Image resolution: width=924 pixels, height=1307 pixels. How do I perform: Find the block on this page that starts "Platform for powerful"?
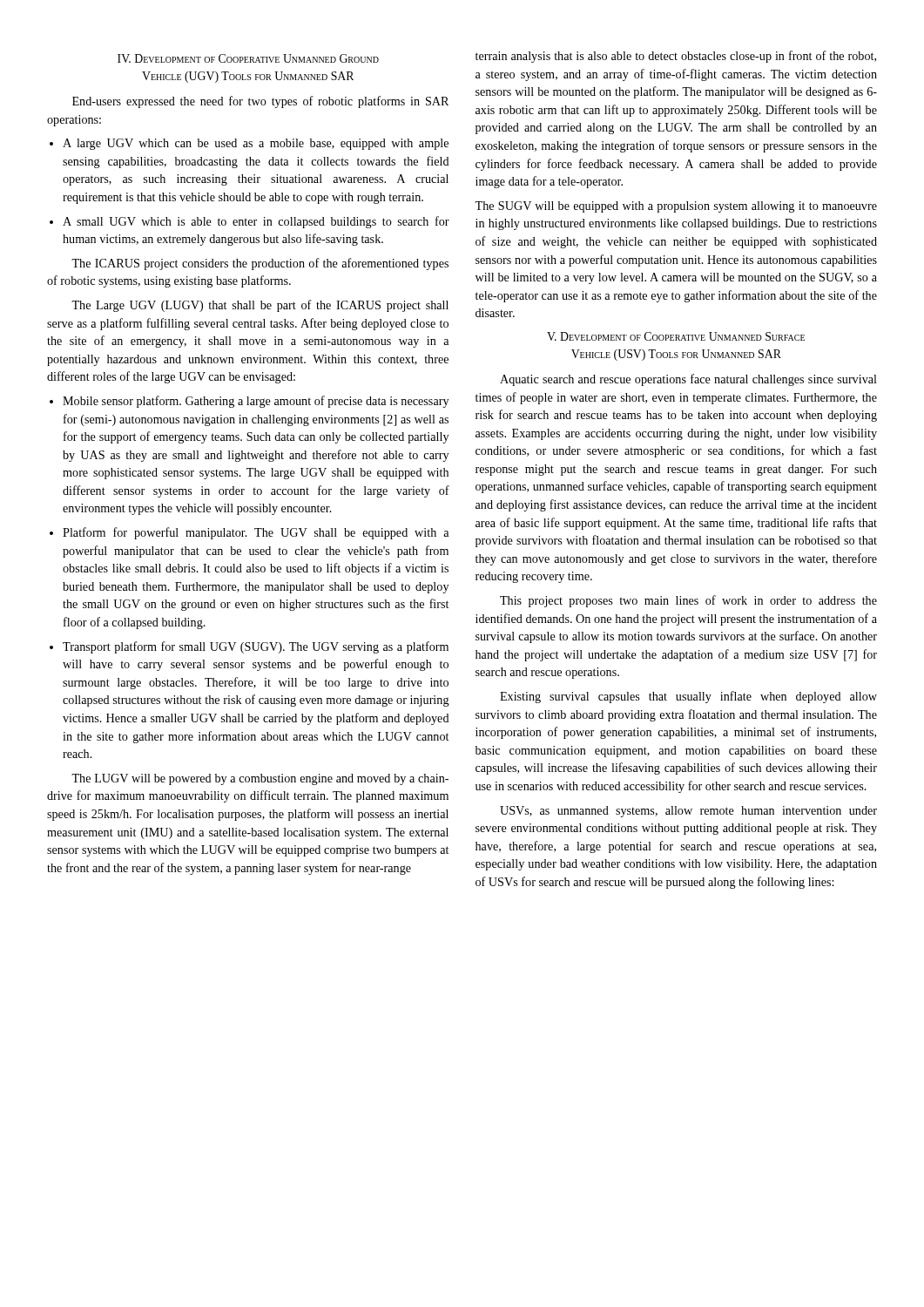click(x=256, y=577)
